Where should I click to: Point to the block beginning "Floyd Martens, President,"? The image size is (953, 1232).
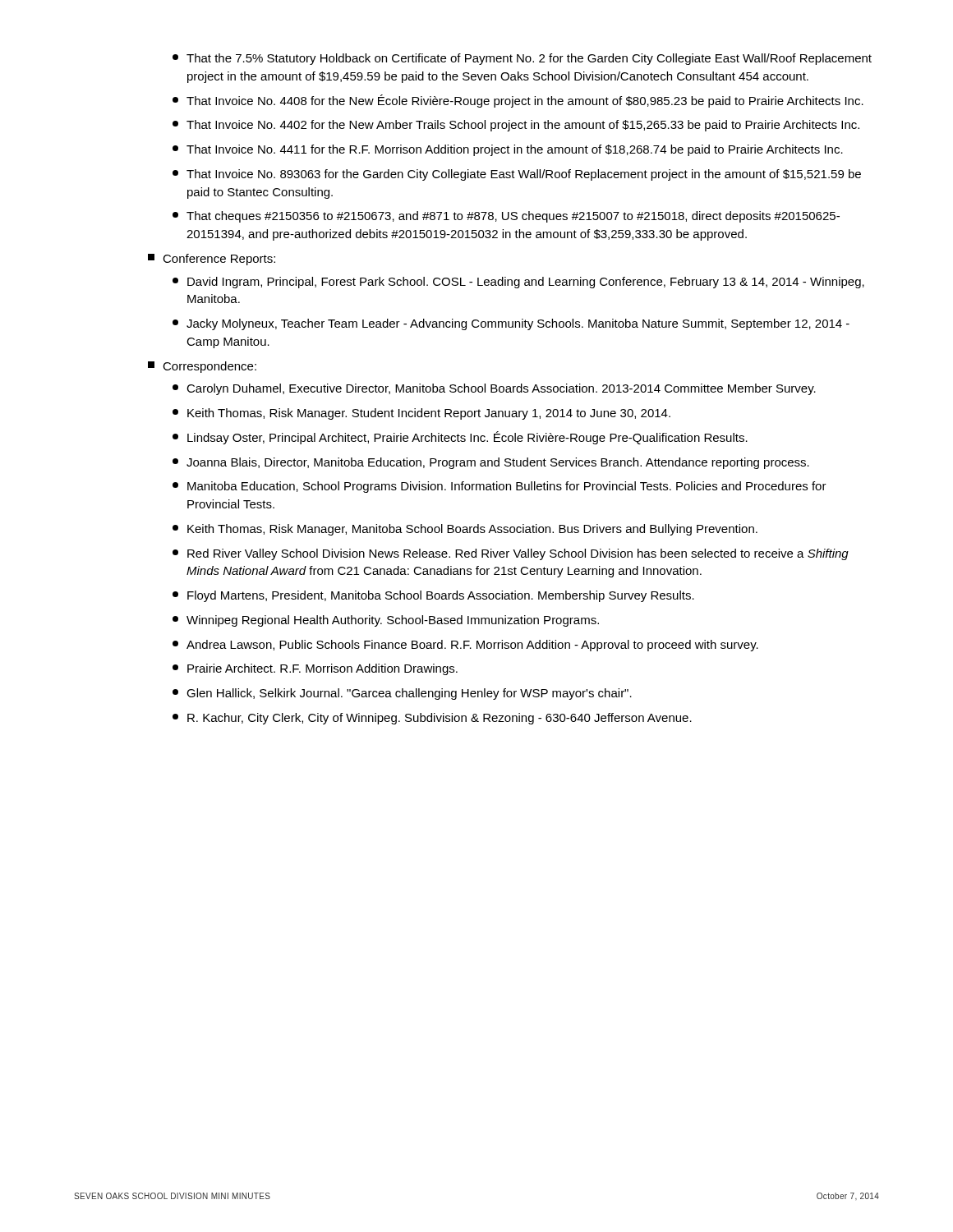point(434,595)
